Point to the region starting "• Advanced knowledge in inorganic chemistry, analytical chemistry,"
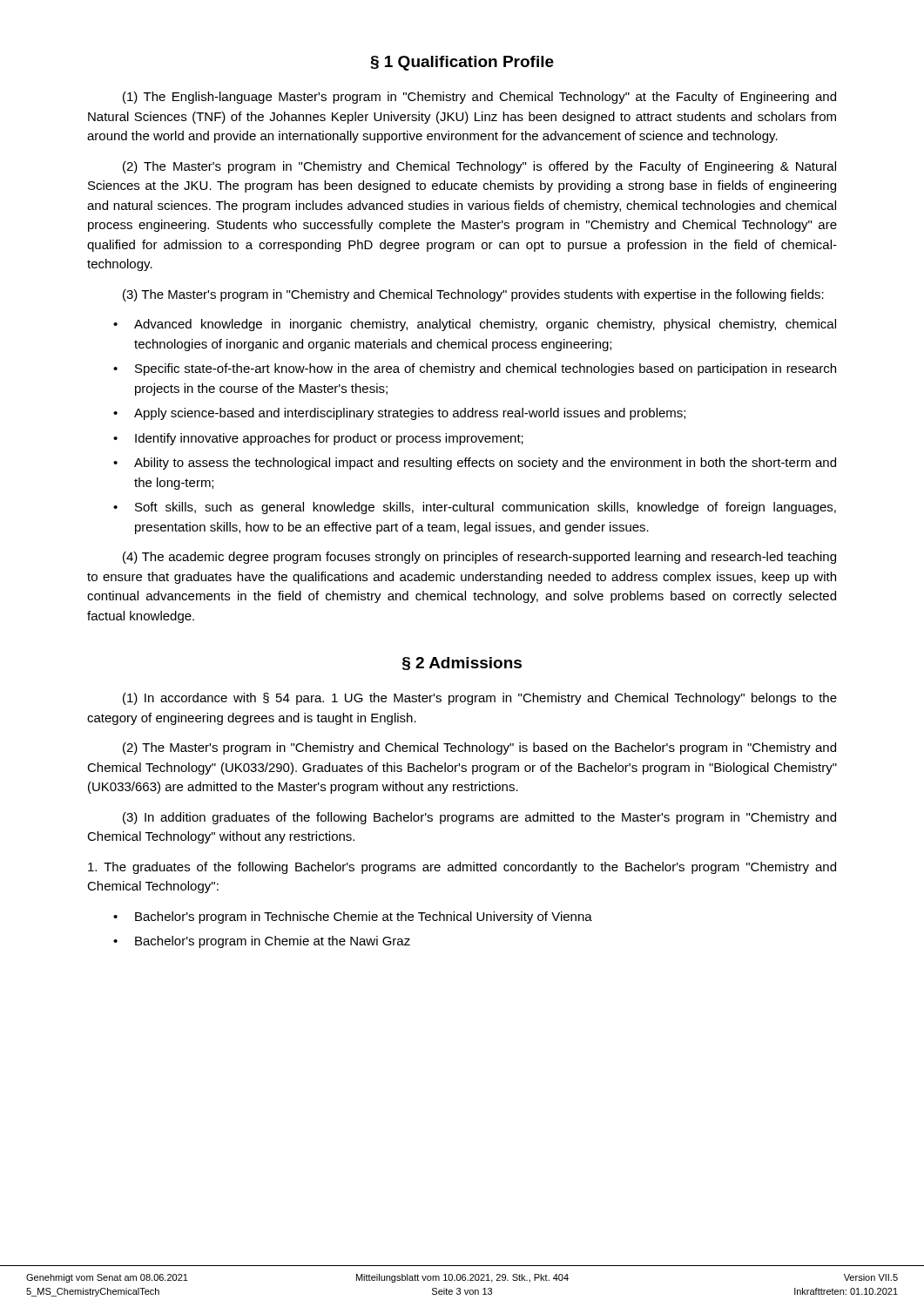The width and height of the screenshot is (924, 1307). (475, 334)
